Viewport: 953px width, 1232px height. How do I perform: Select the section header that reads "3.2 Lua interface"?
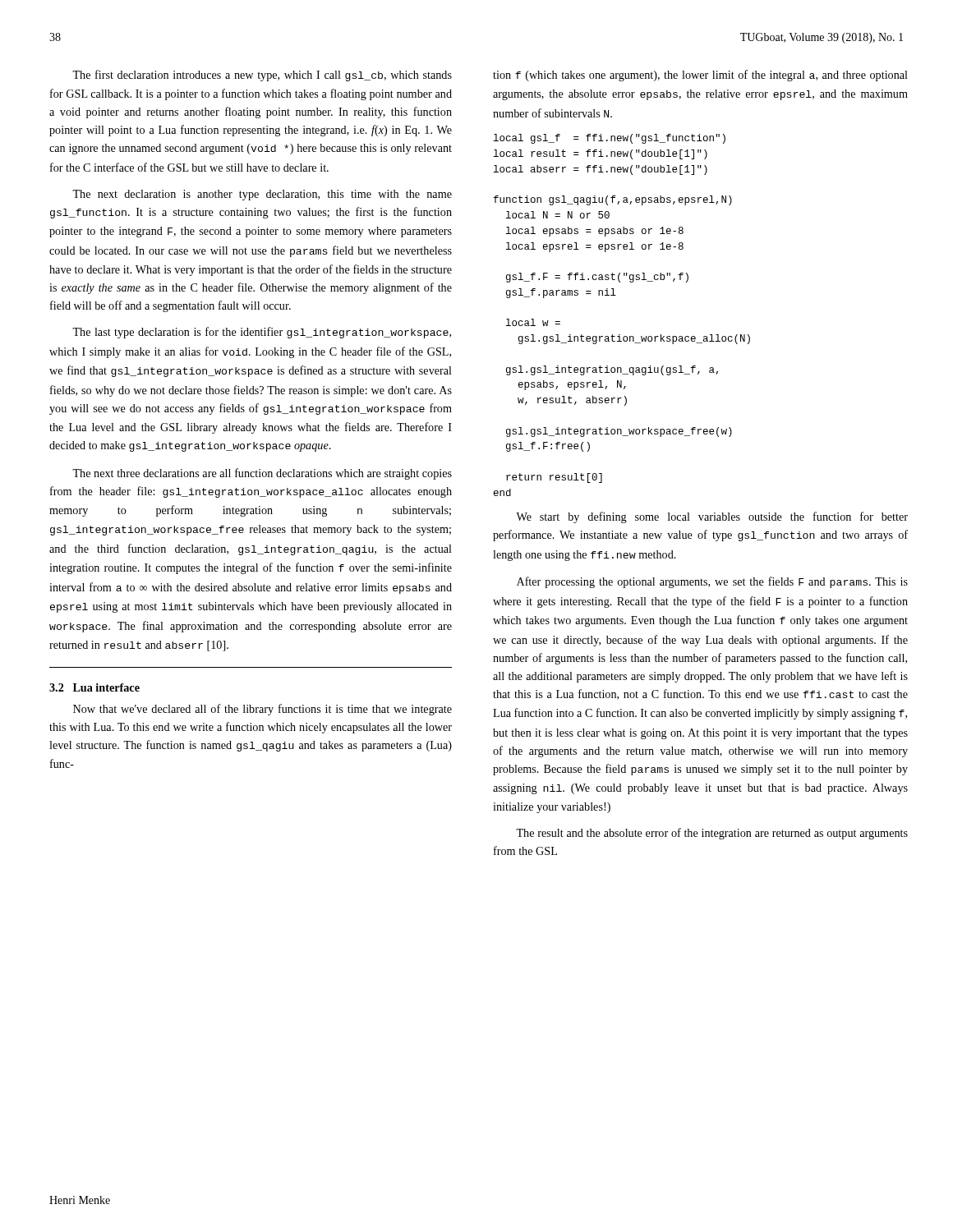94,687
